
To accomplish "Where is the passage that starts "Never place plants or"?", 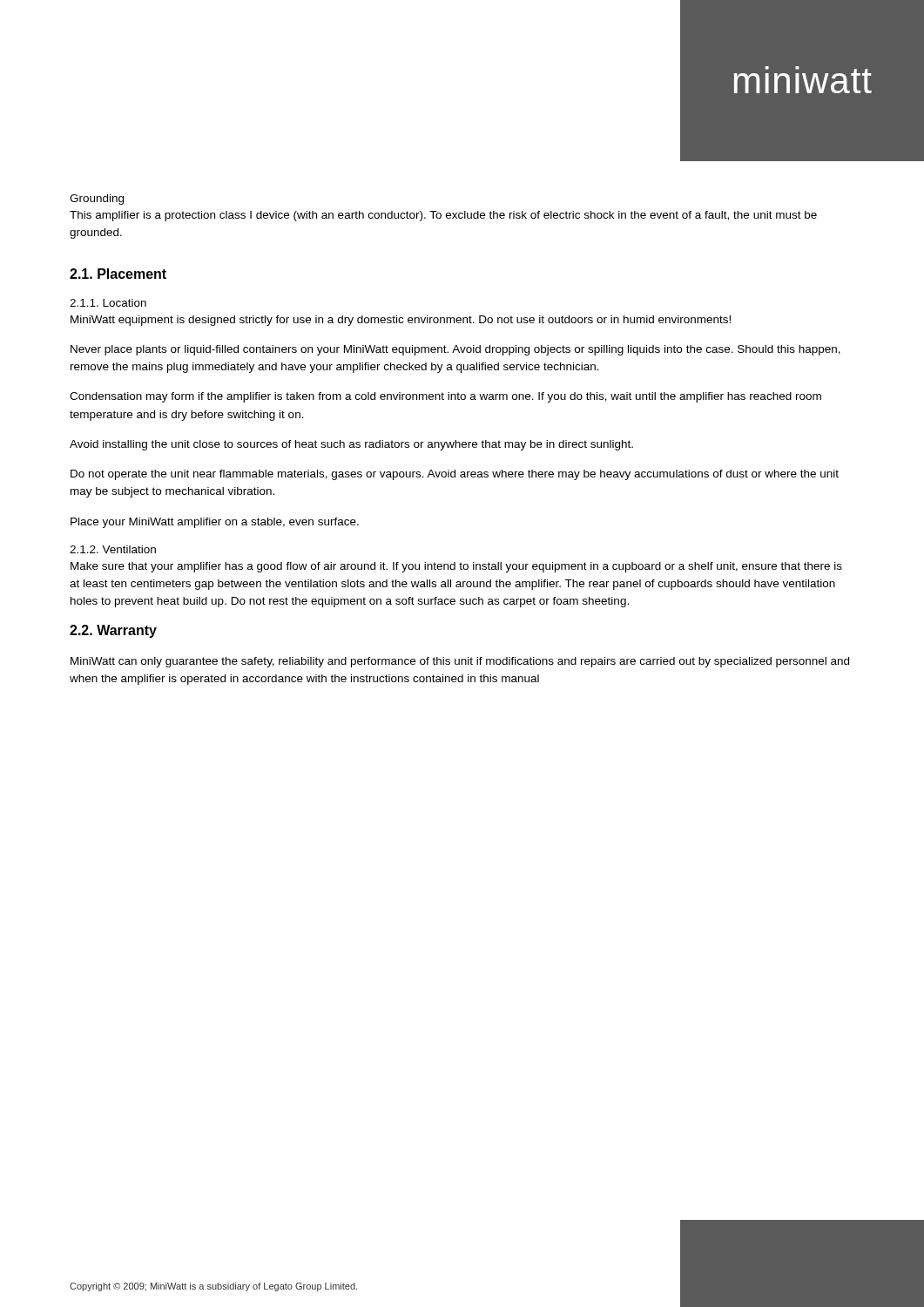I will coord(455,358).
